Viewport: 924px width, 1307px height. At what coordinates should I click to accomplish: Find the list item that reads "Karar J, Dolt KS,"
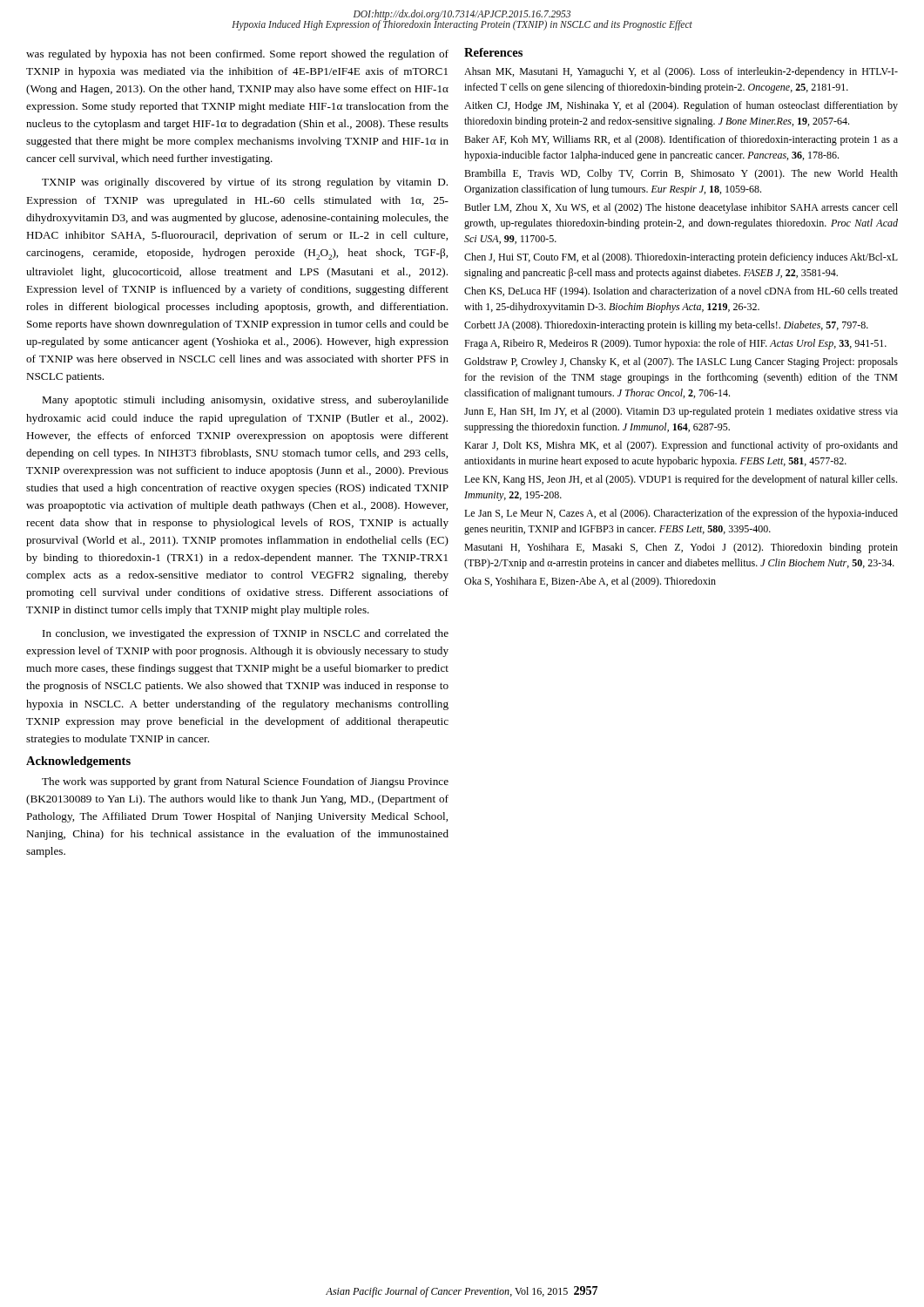coord(681,453)
